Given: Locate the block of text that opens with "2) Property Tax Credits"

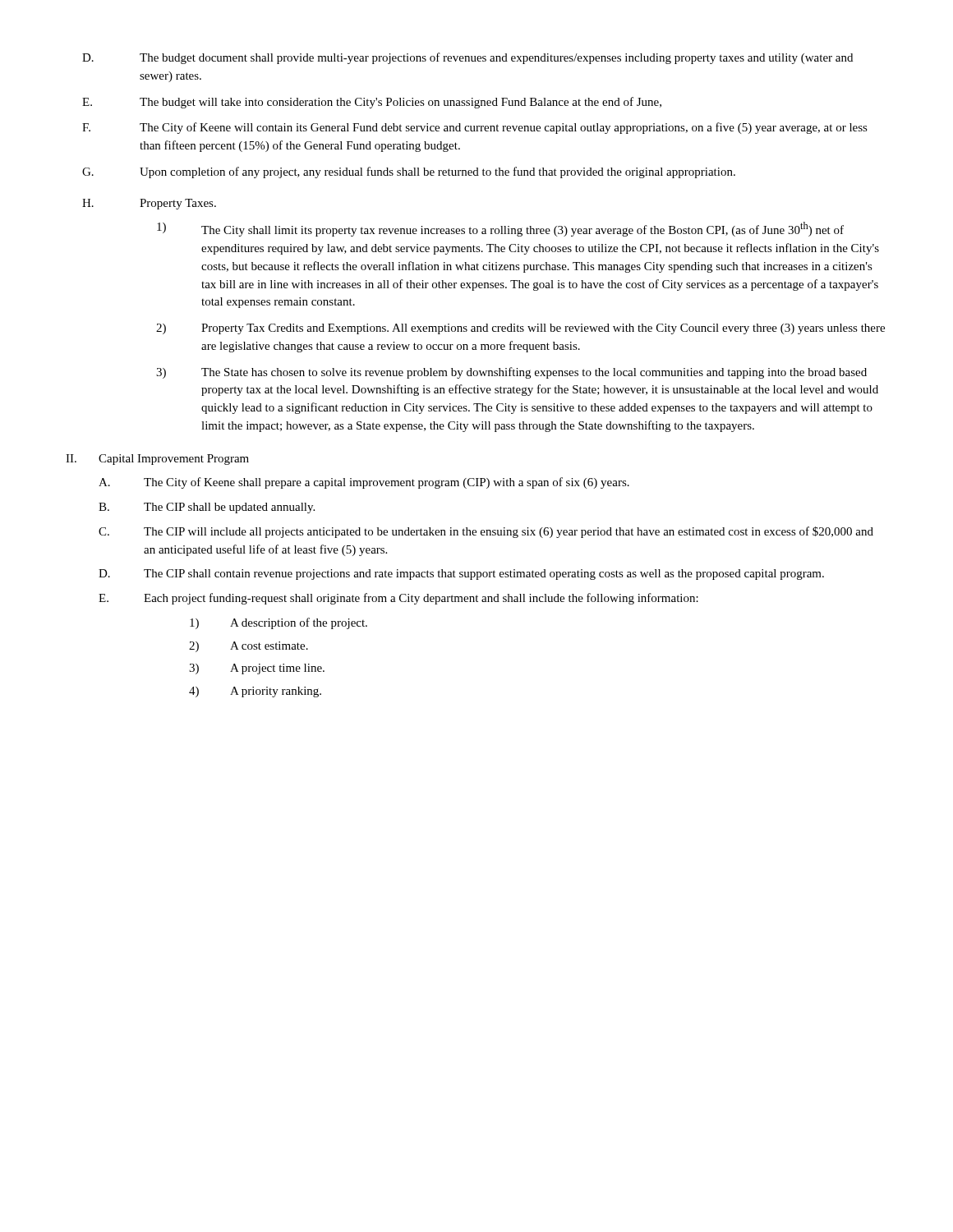Looking at the screenshot, I should click(522, 337).
